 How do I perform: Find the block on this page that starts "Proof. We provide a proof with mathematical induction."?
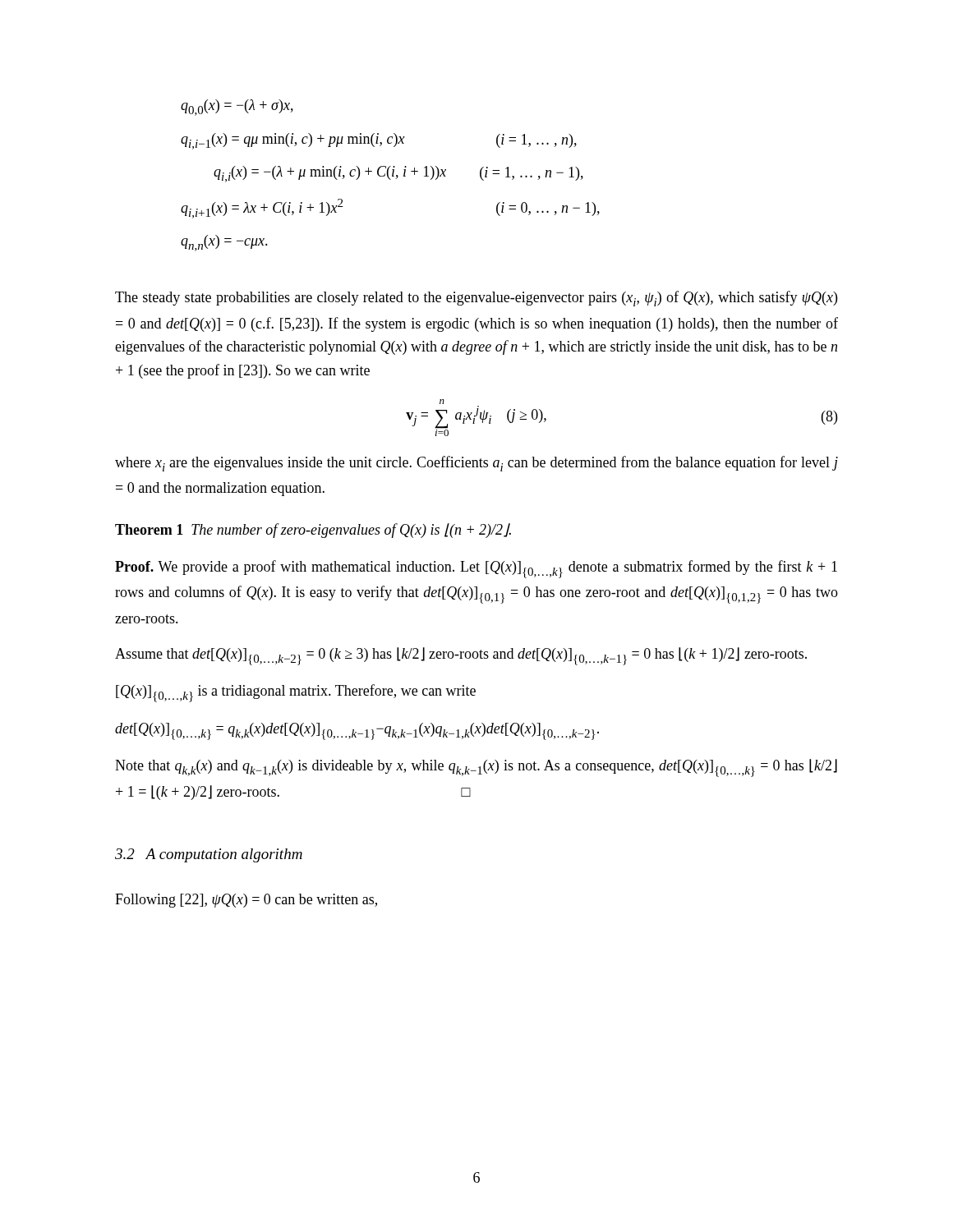coord(476,592)
